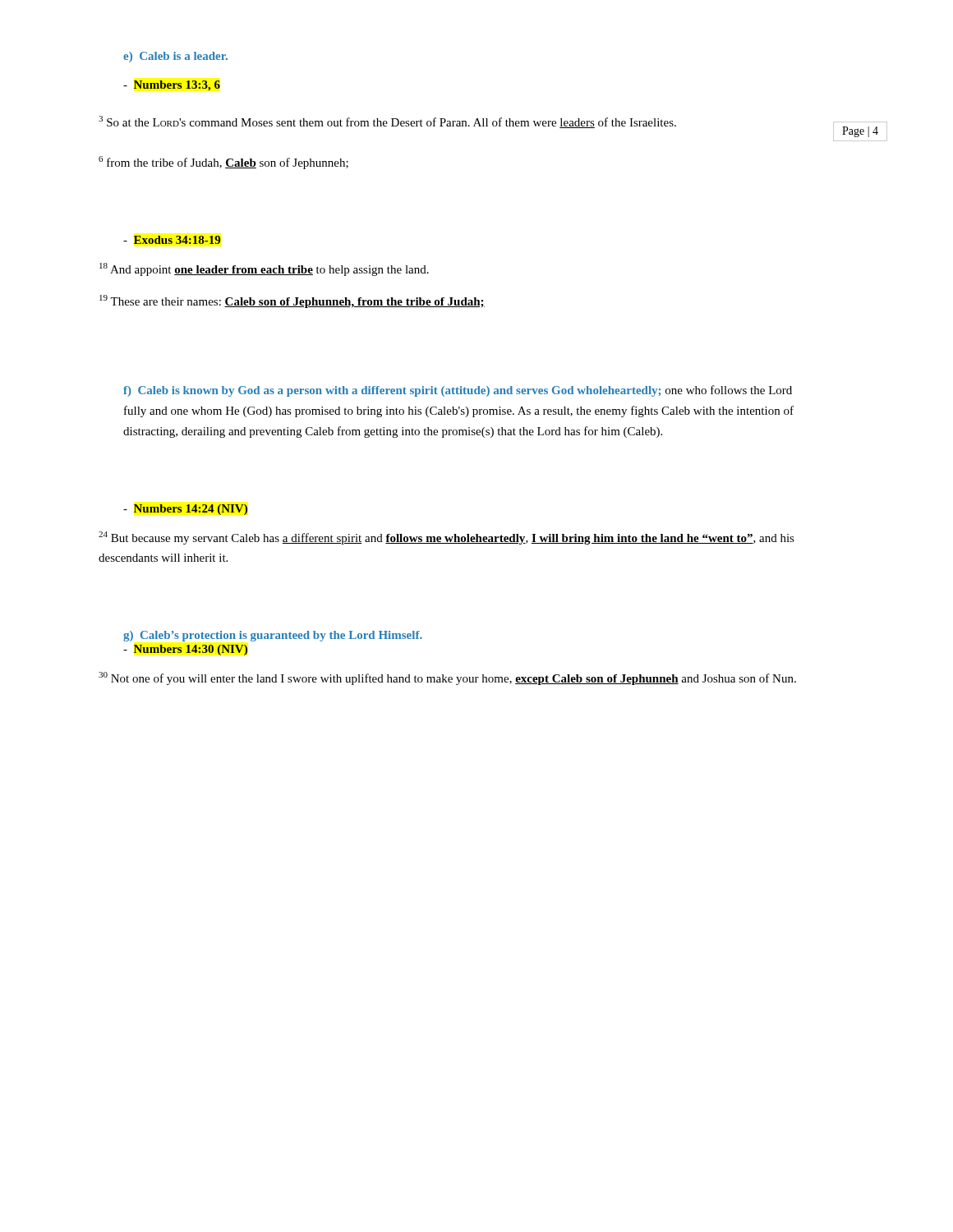The height and width of the screenshot is (1232, 953).
Task: Select the passage starting "30 Not one of you"
Action: [448, 677]
